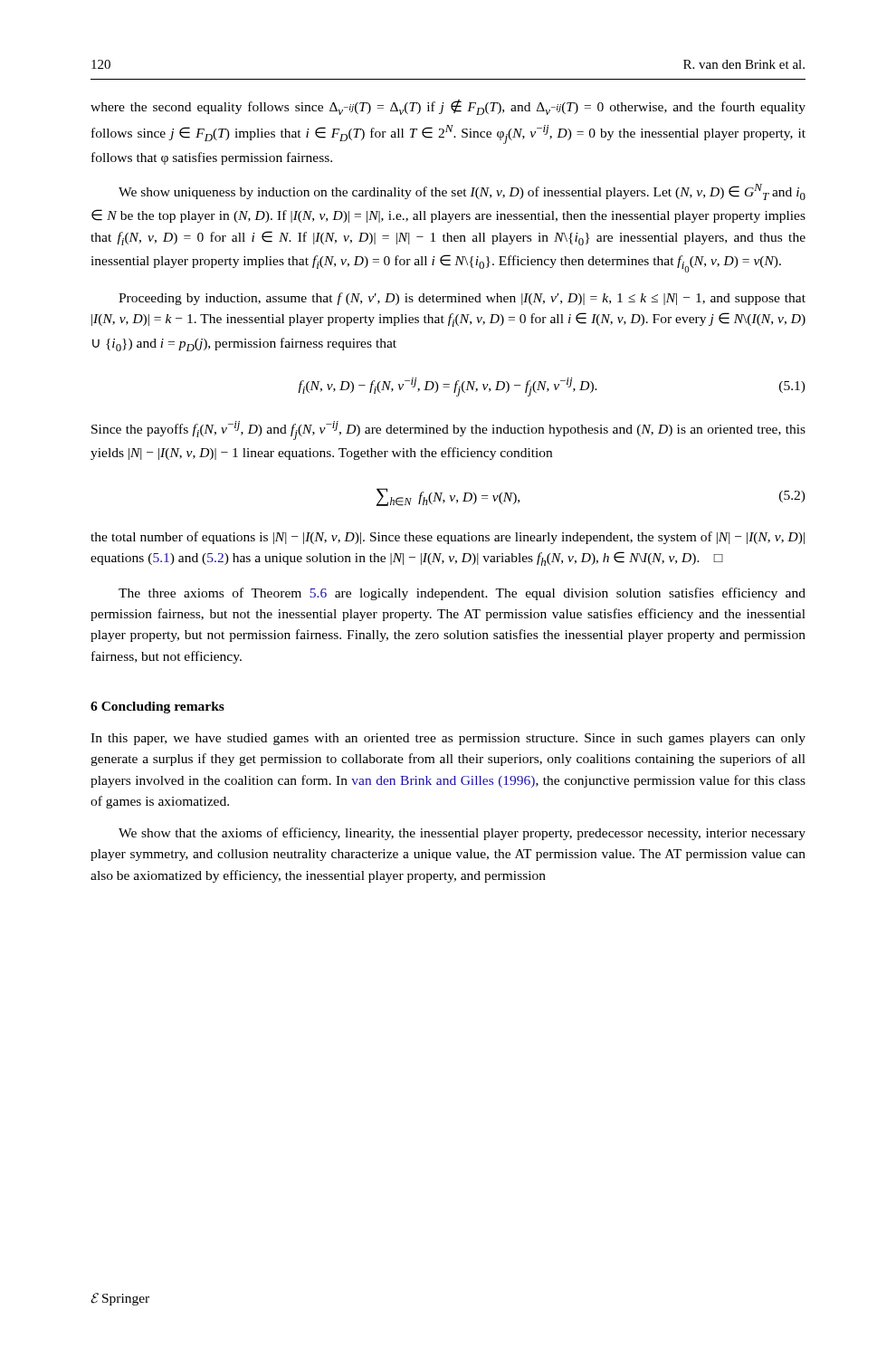Point to the region starting "the total number of equations is |N|"
Screen dimensions: 1358x896
pos(448,549)
